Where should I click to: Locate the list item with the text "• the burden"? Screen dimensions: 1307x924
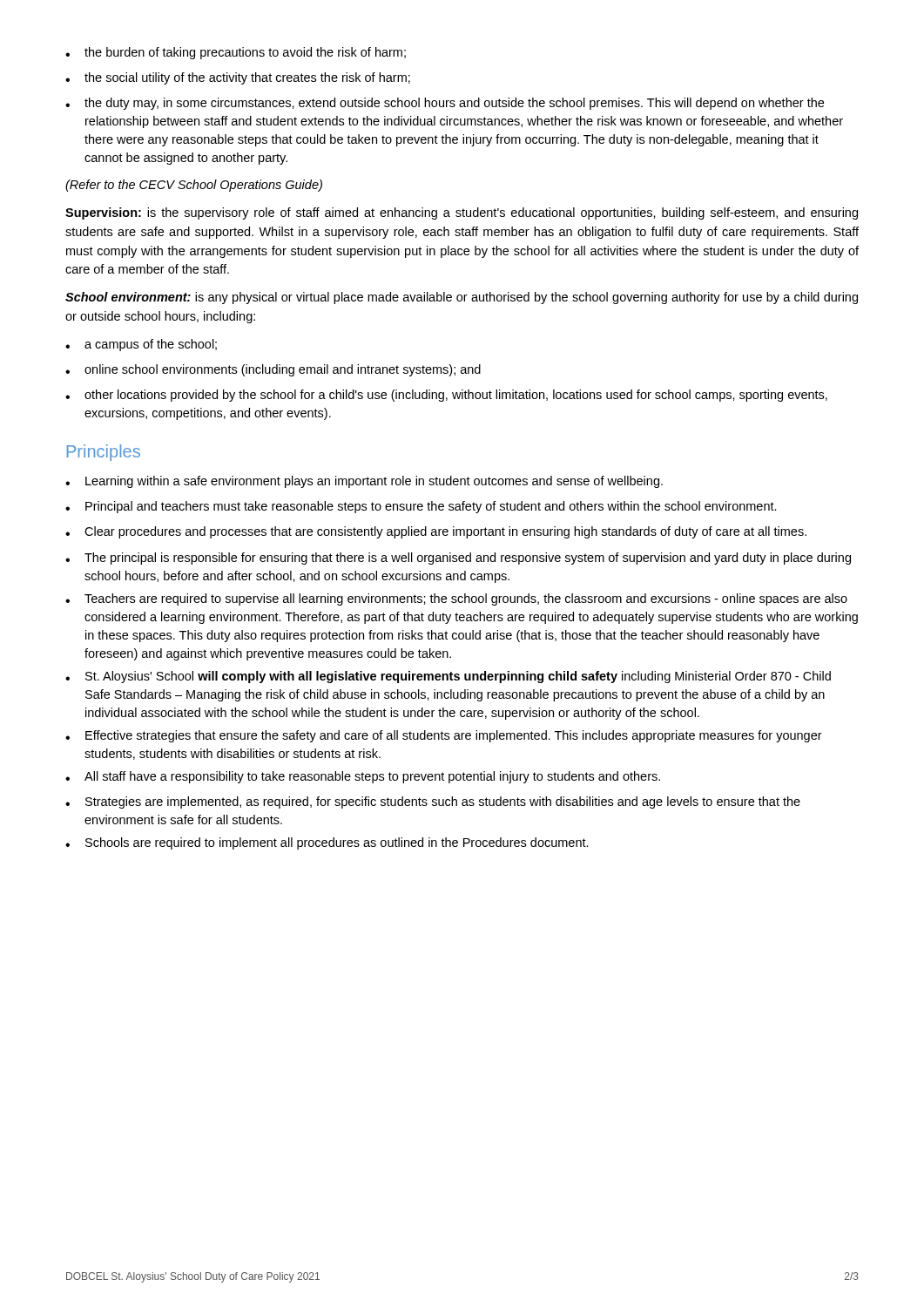(236, 53)
